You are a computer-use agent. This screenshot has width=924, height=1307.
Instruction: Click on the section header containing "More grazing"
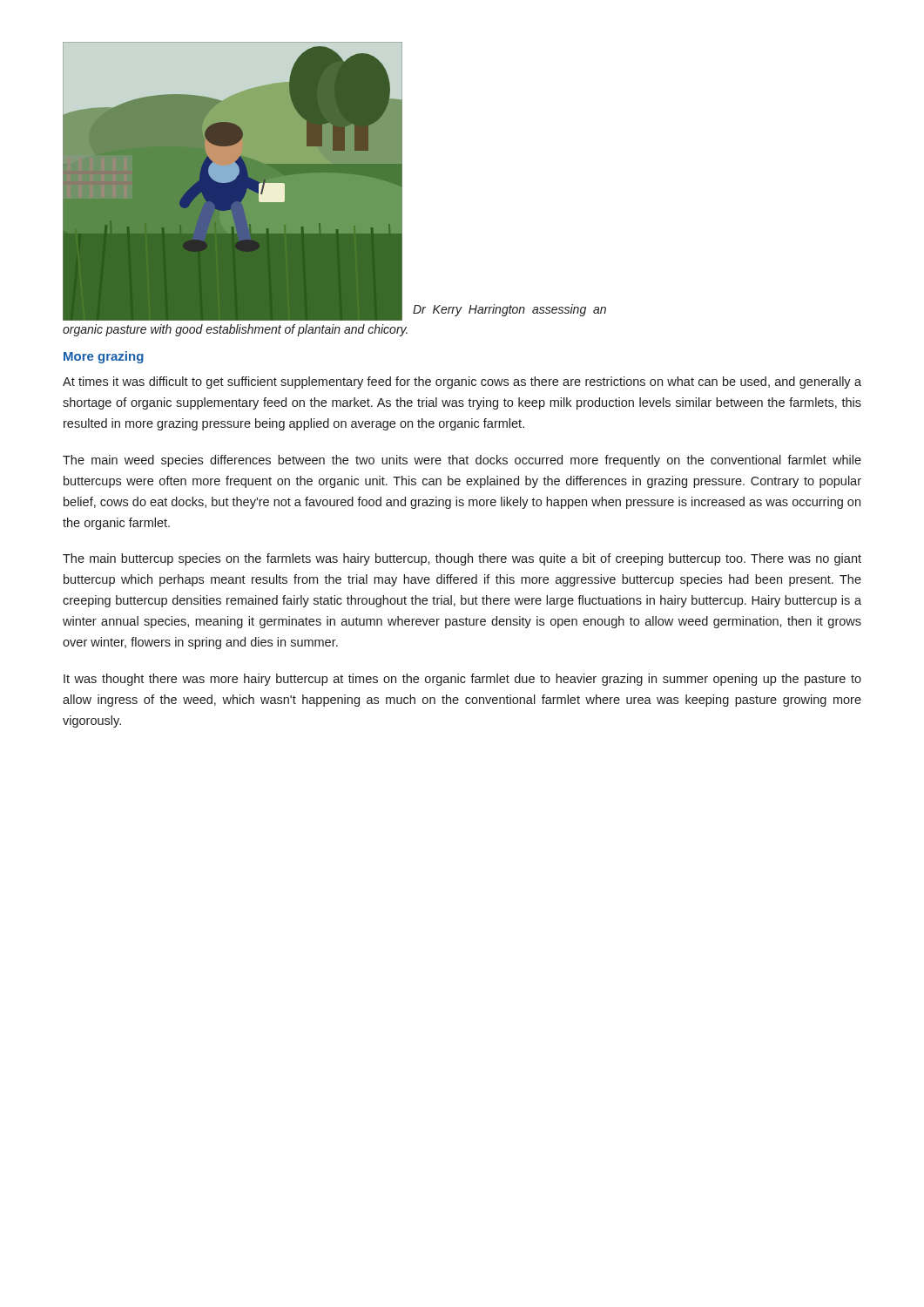103,356
